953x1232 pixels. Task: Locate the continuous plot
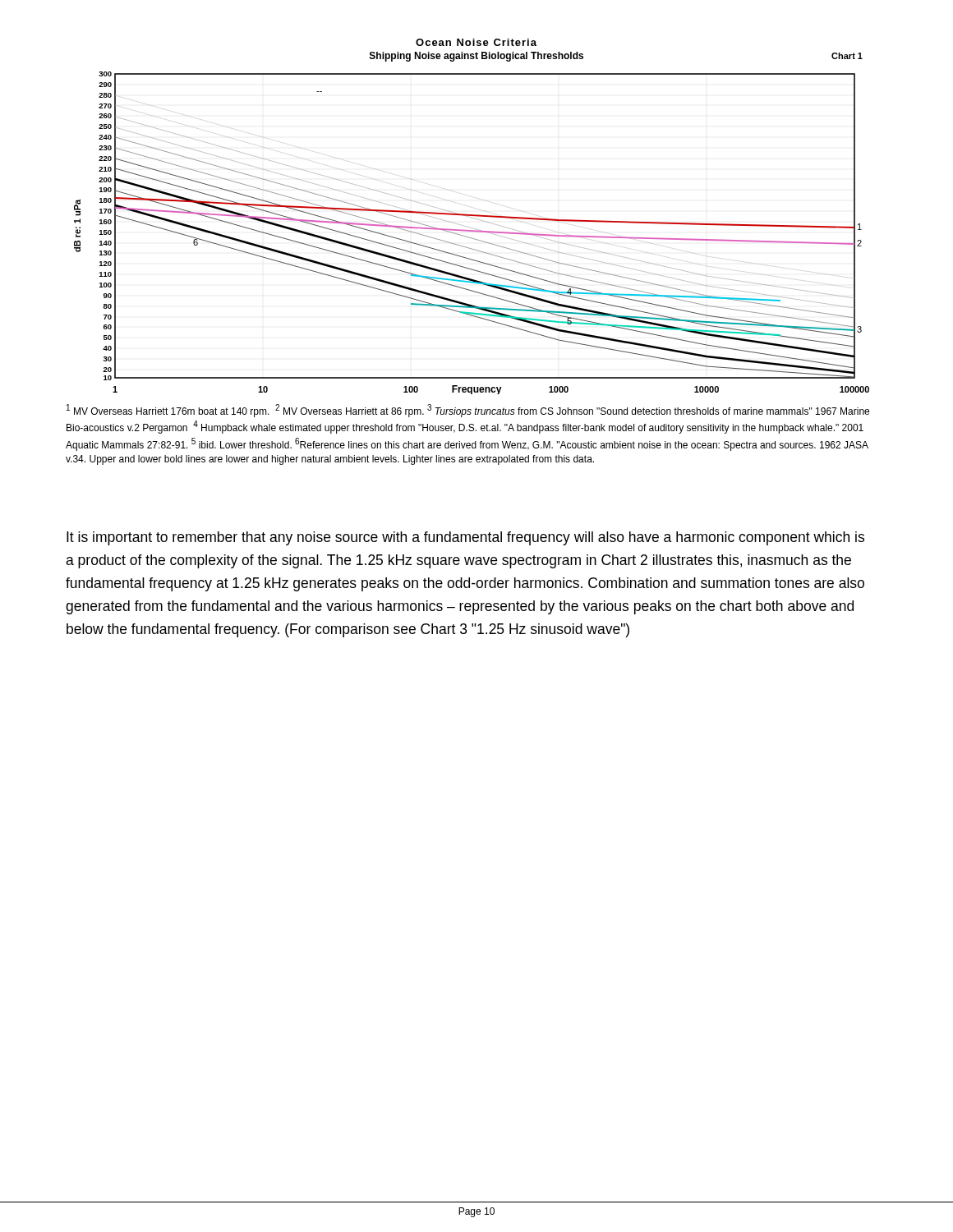click(x=476, y=215)
